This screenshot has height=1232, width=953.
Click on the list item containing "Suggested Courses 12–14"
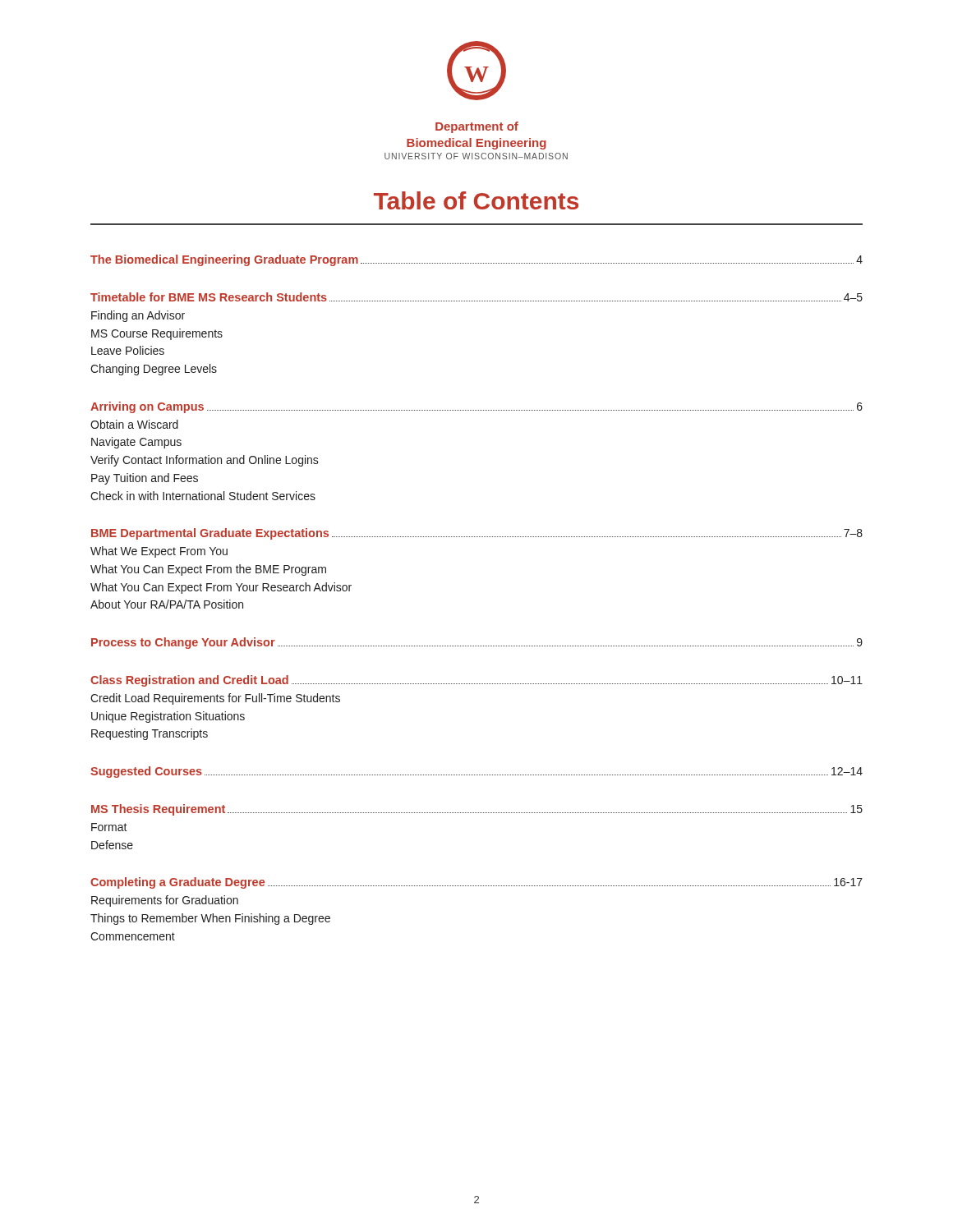(x=476, y=771)
